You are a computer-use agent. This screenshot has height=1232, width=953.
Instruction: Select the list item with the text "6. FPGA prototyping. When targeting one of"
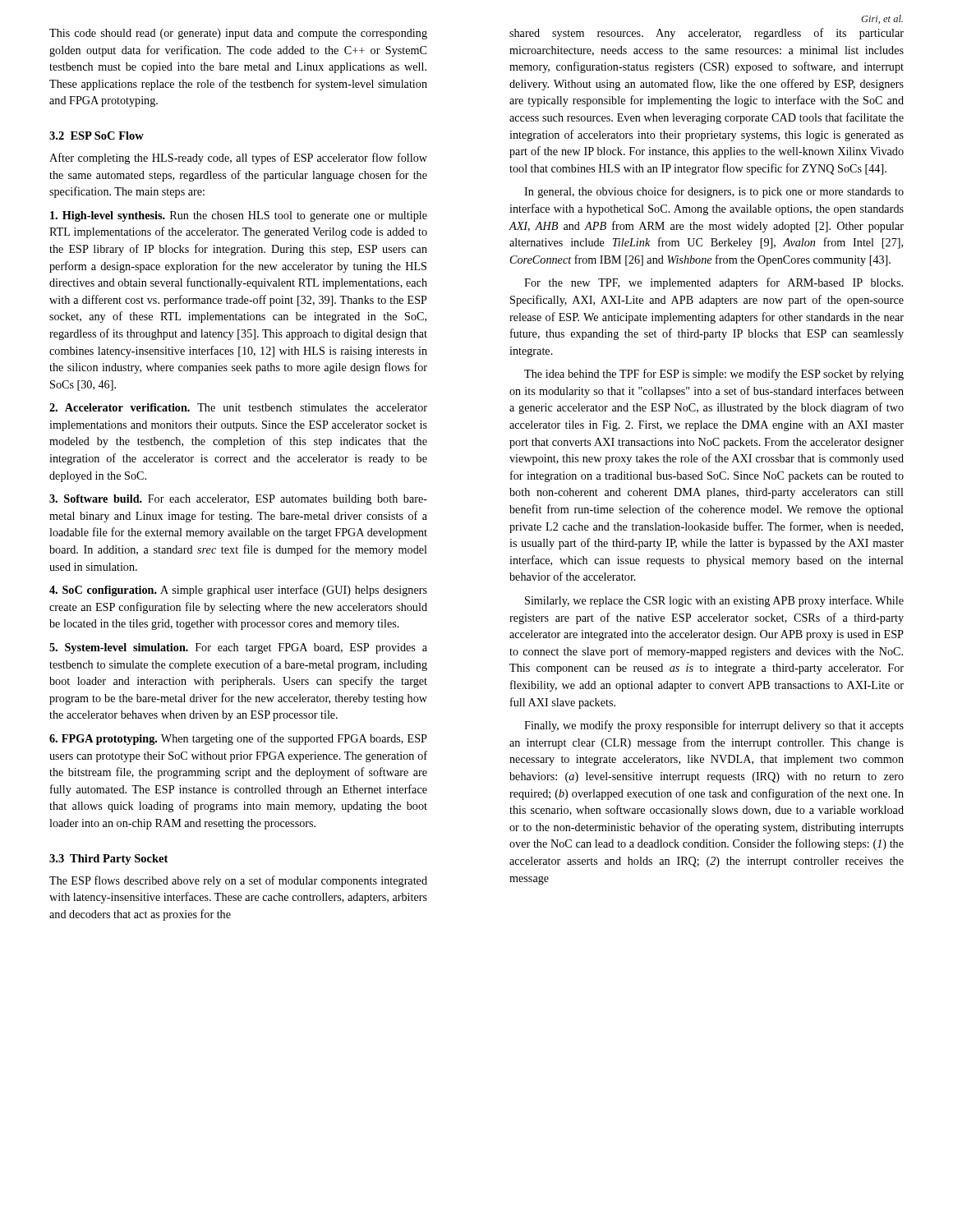click(x=238, y=781)
